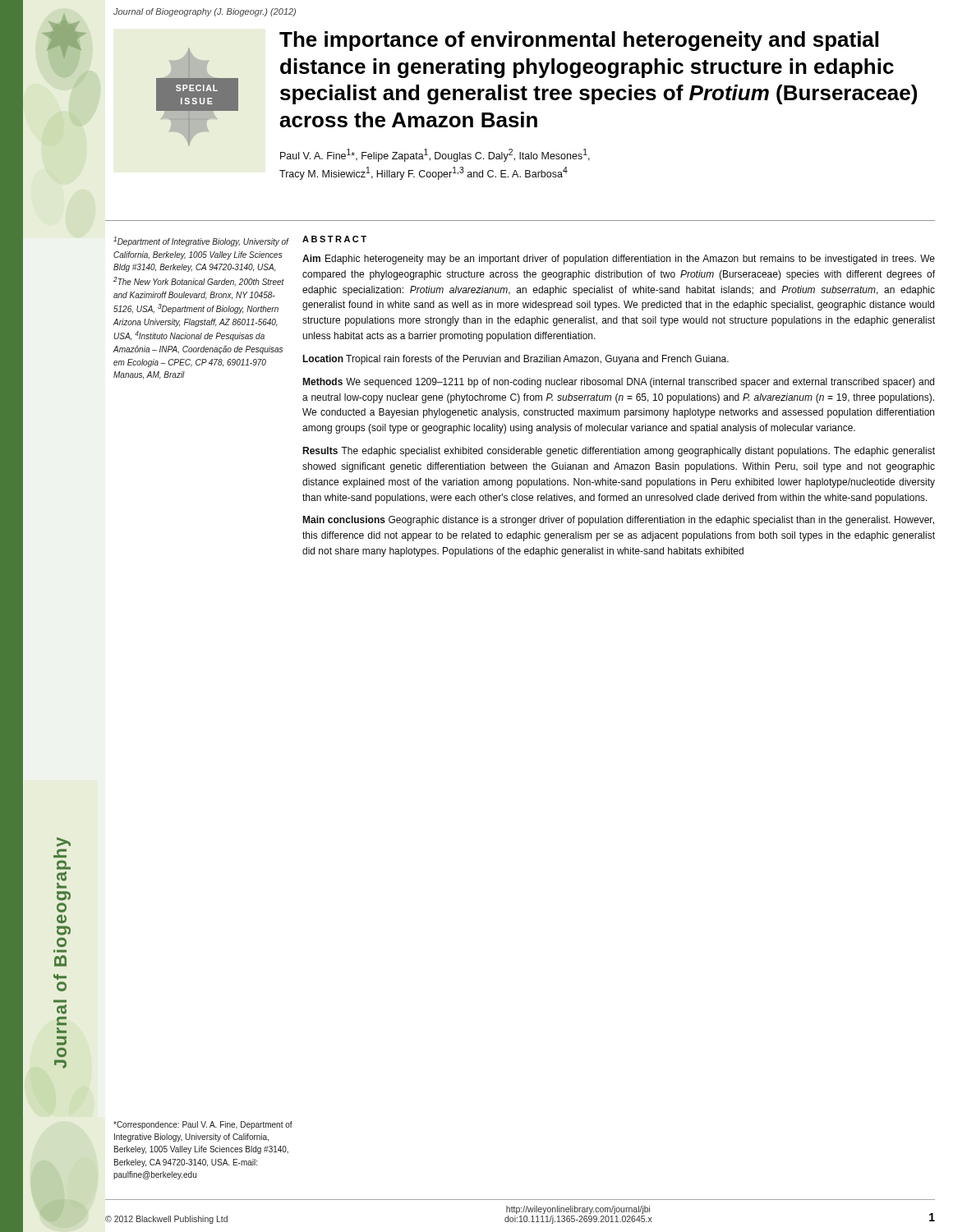Click on the text starting "Paul V. A. Fine1*, Felipe Zapata1, Douglas"
953x1232 pixels.
coord(435,164)
